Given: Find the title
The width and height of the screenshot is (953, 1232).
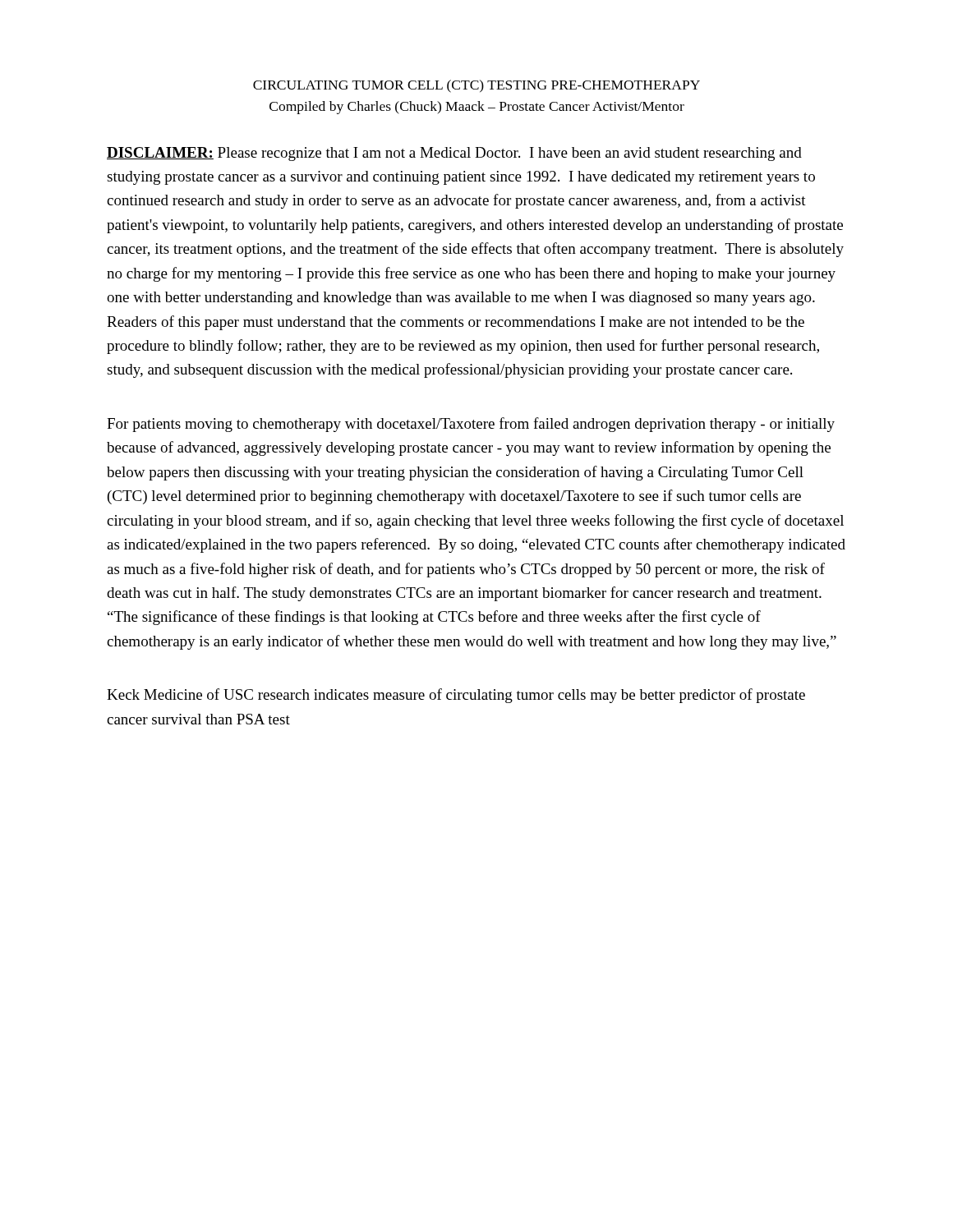Looking at the screenshot, I should pos(476,95).
